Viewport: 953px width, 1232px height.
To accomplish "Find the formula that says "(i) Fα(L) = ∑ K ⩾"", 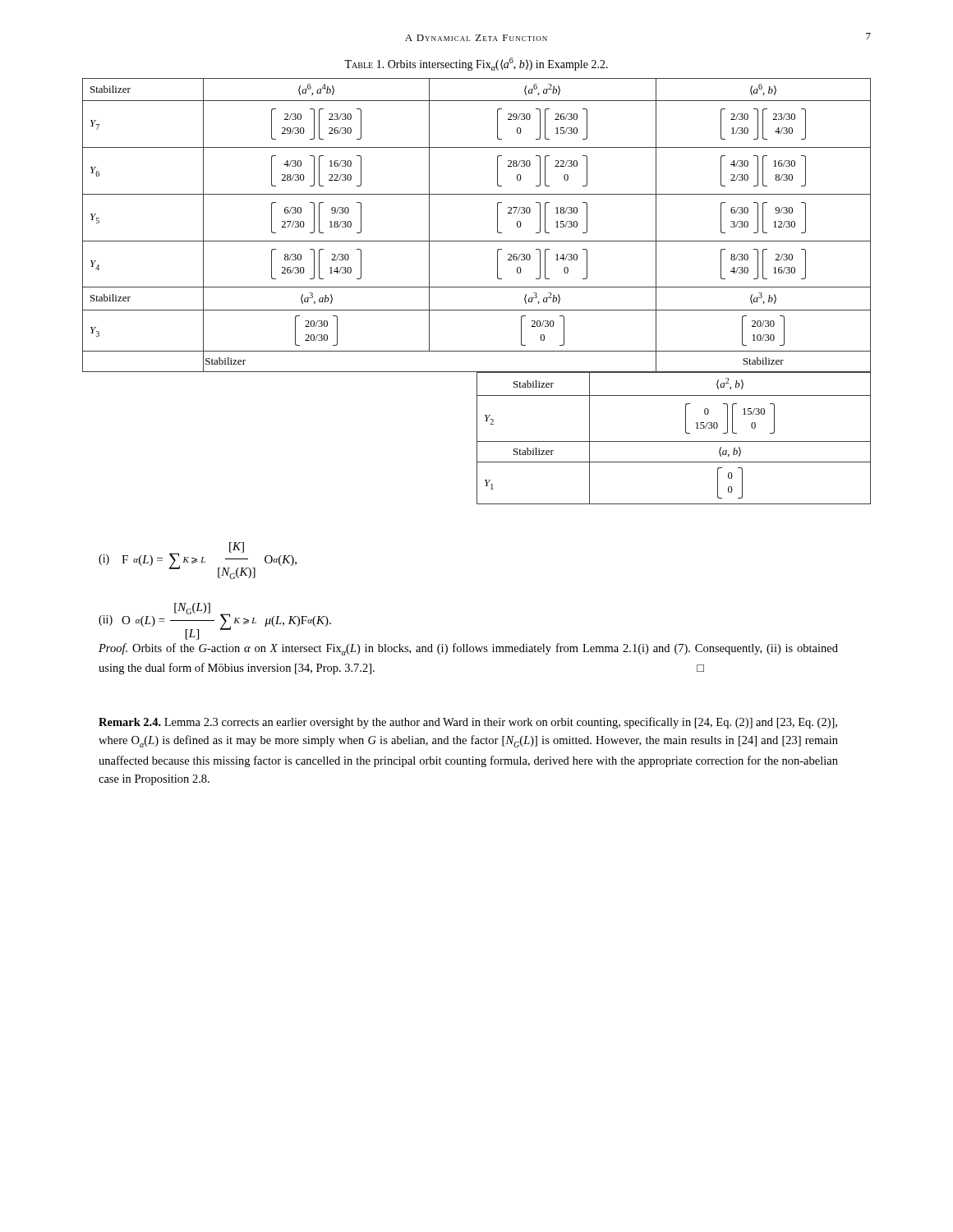I will pyautogui.click(x=198, y=561).
